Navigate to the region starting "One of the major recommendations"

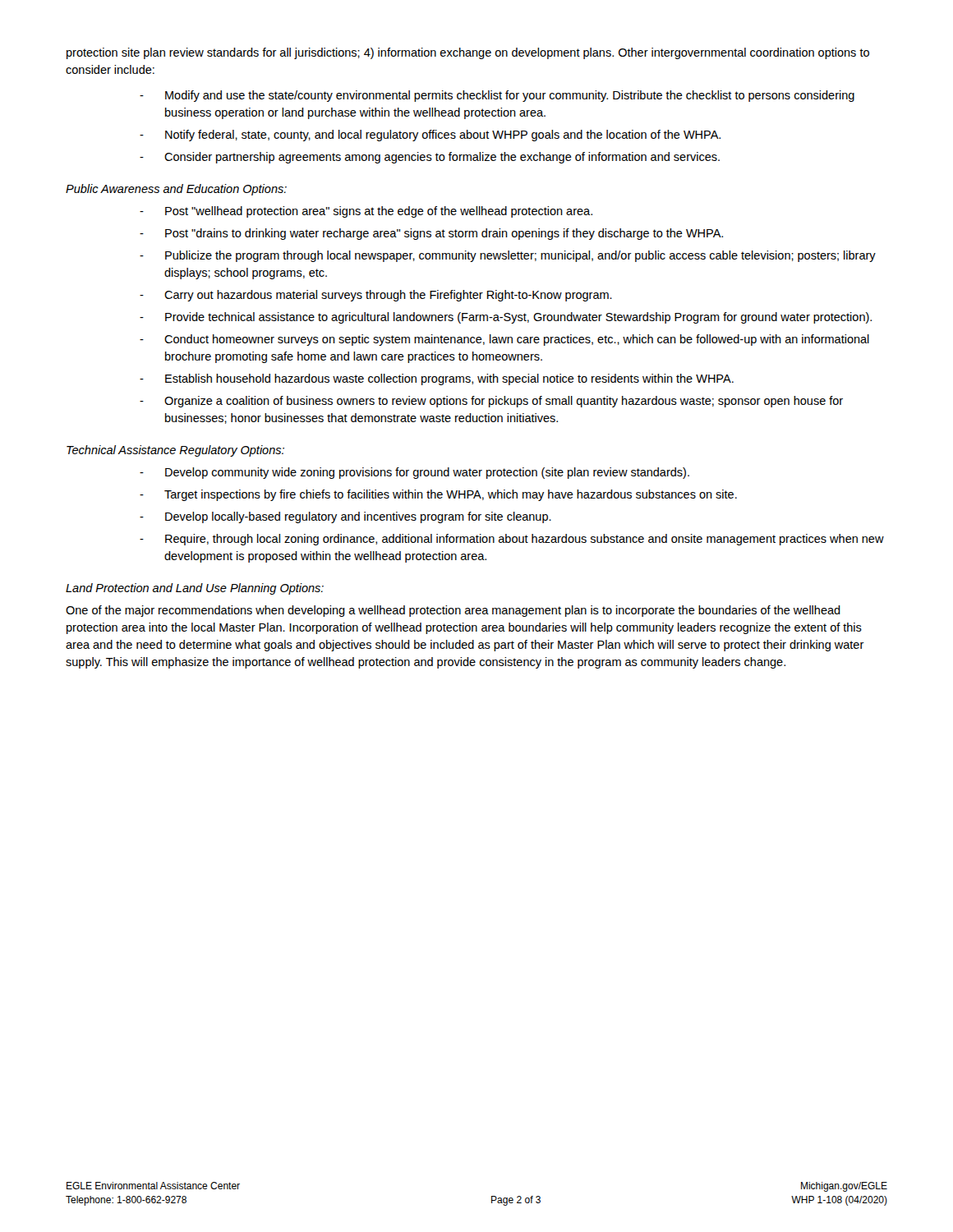coord(465,637)
